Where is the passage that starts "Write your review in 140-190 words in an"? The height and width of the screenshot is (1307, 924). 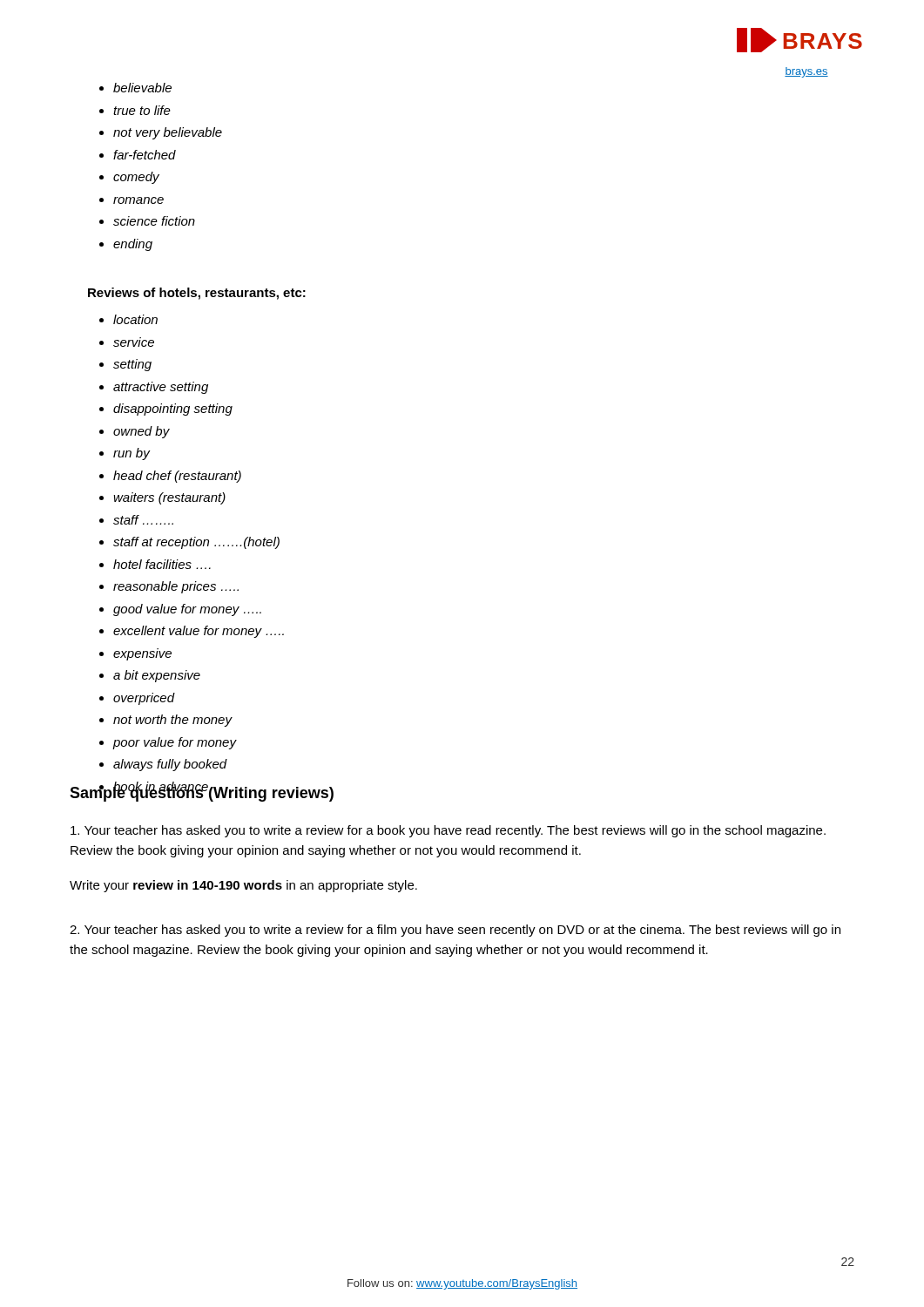click(244, 884)
